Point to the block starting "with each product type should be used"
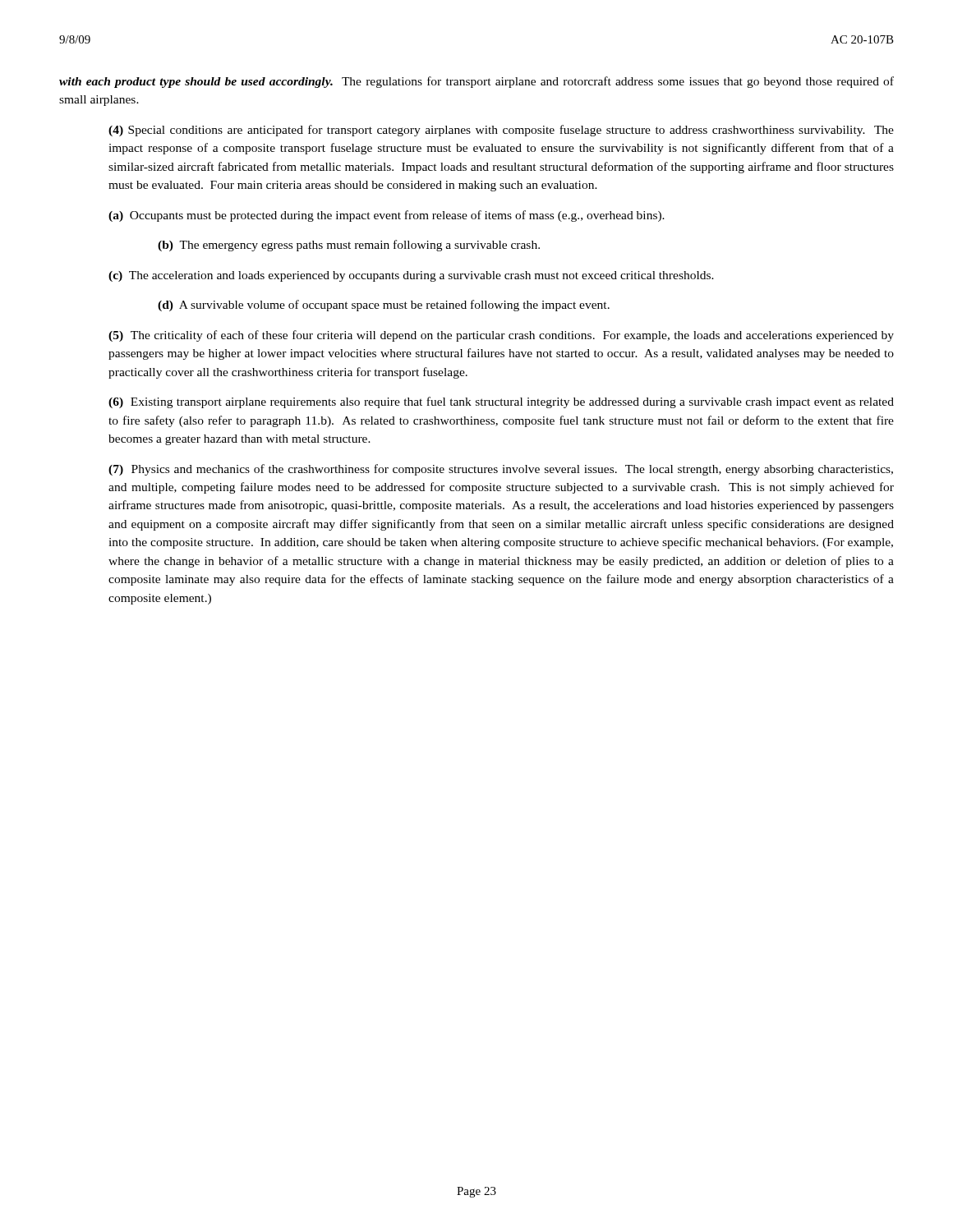 [476, 91]
